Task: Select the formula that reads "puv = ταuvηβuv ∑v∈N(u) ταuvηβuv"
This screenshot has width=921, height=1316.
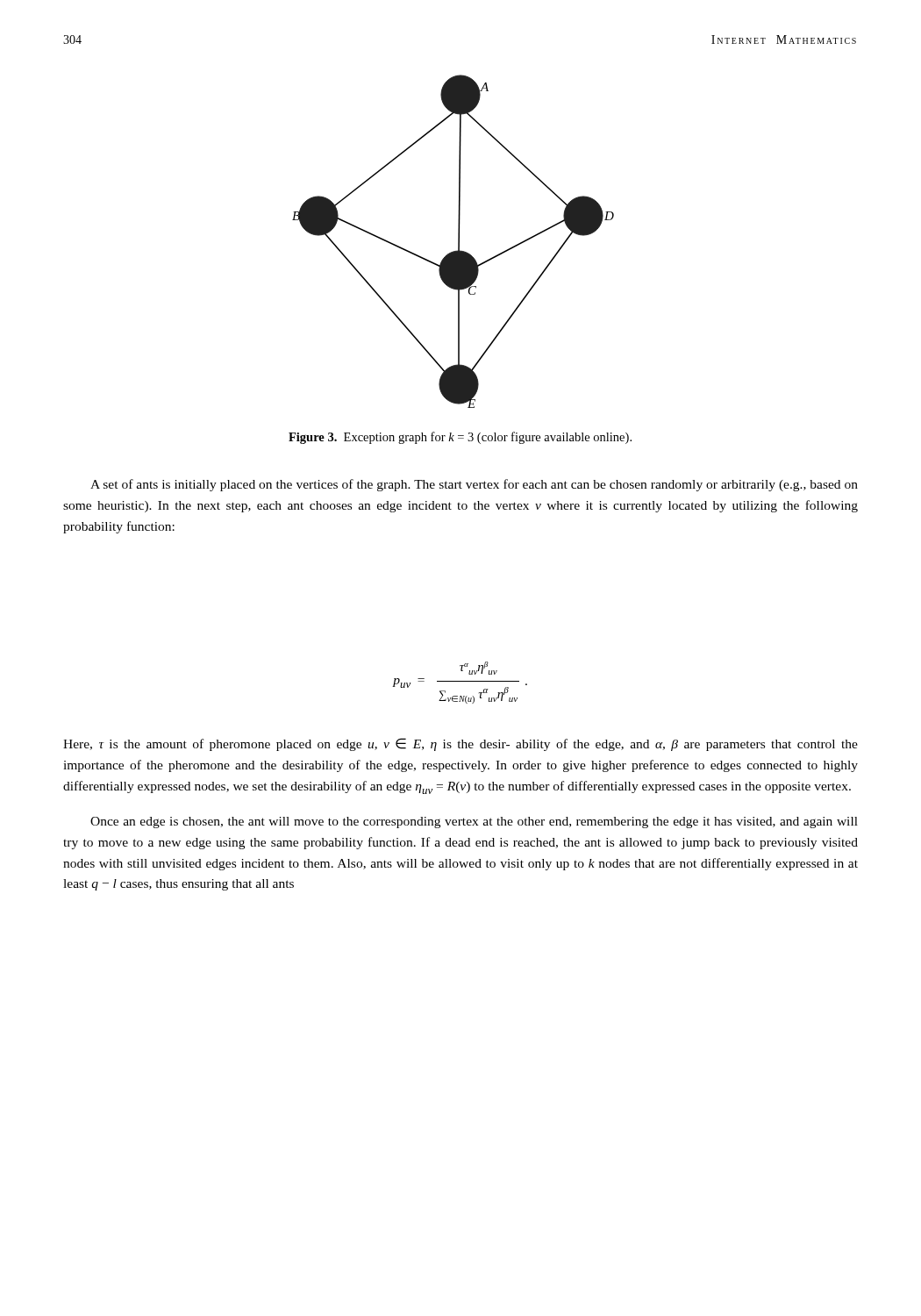Action: tap(460, 681)
